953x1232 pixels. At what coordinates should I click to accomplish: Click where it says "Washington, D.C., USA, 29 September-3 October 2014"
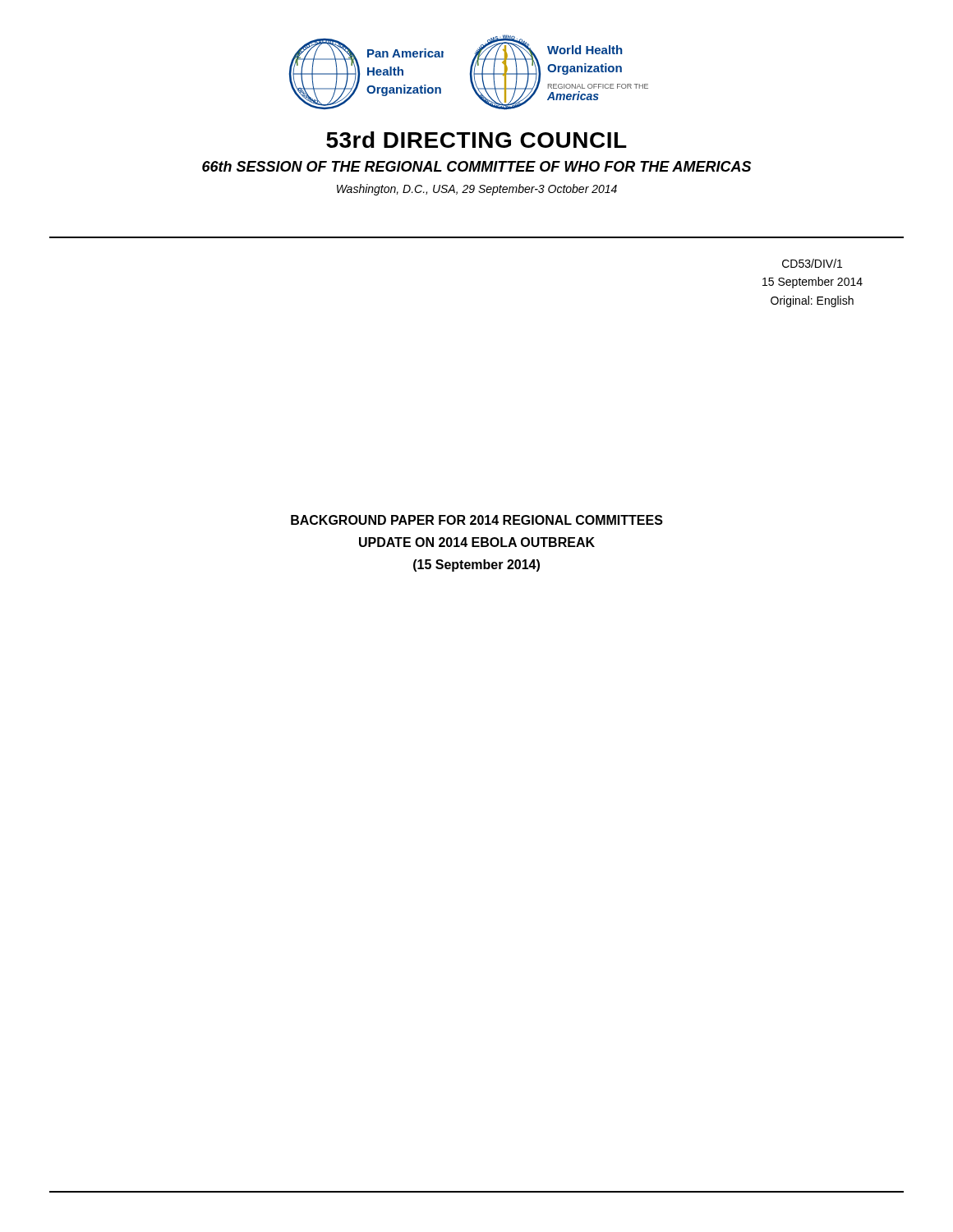pyautogui.click(x=476, y=189)
